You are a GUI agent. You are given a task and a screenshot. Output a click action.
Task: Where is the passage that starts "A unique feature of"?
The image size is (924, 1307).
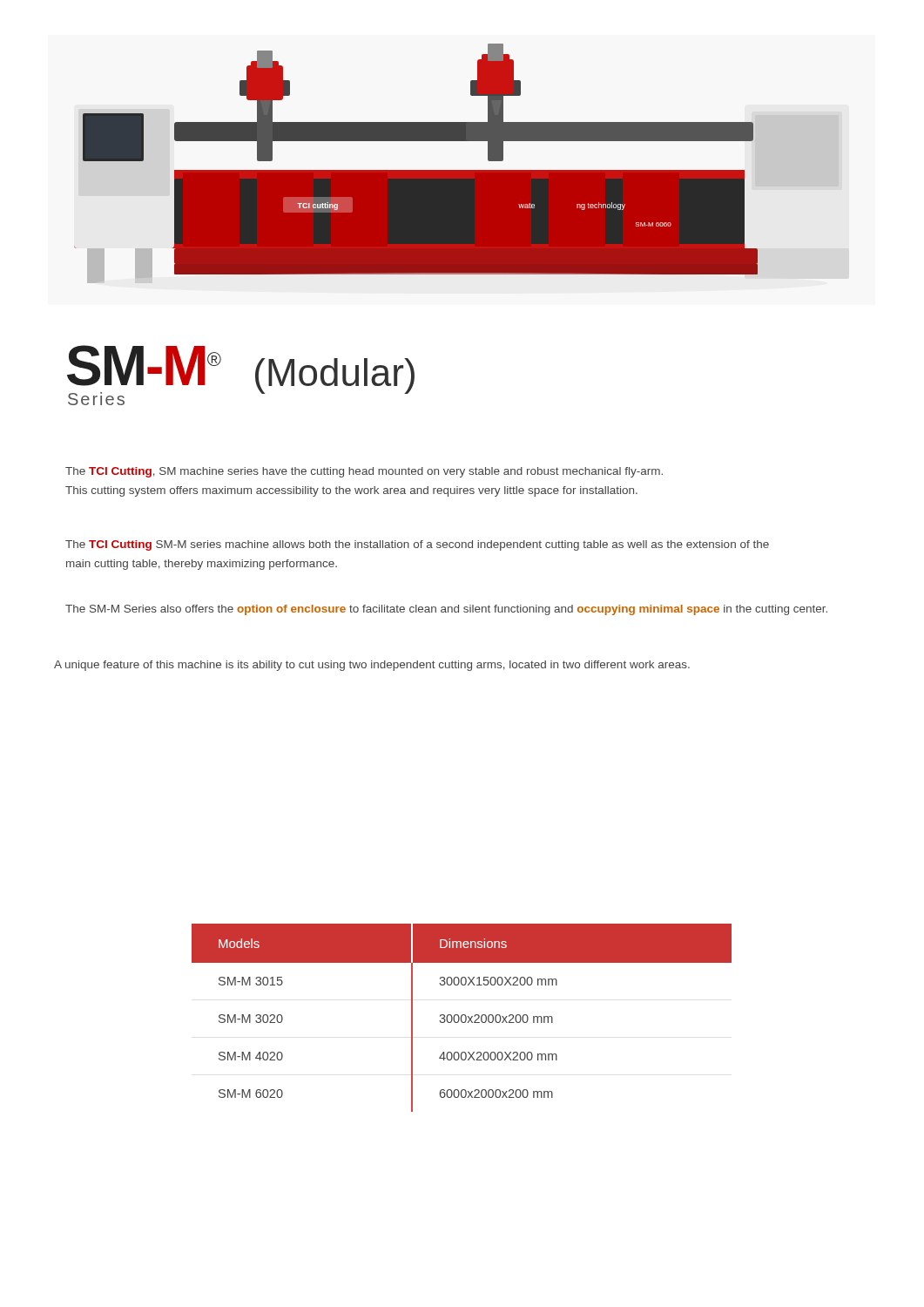(x=372, y=664)
